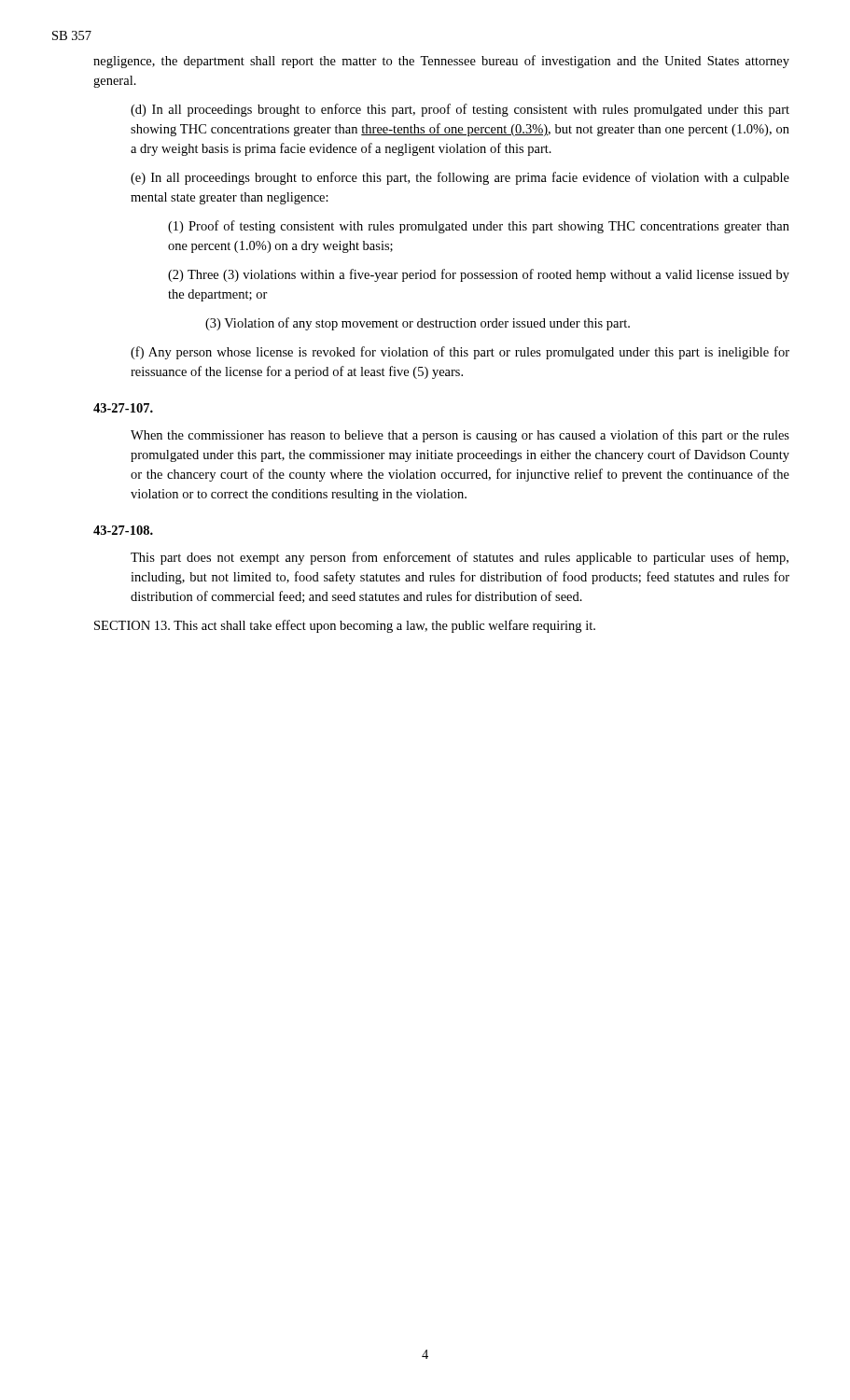This screenshot has height=1400, width=850.
Task: Point to the passage starting "(3) Violation of any stop"
Action: point(418,323)
